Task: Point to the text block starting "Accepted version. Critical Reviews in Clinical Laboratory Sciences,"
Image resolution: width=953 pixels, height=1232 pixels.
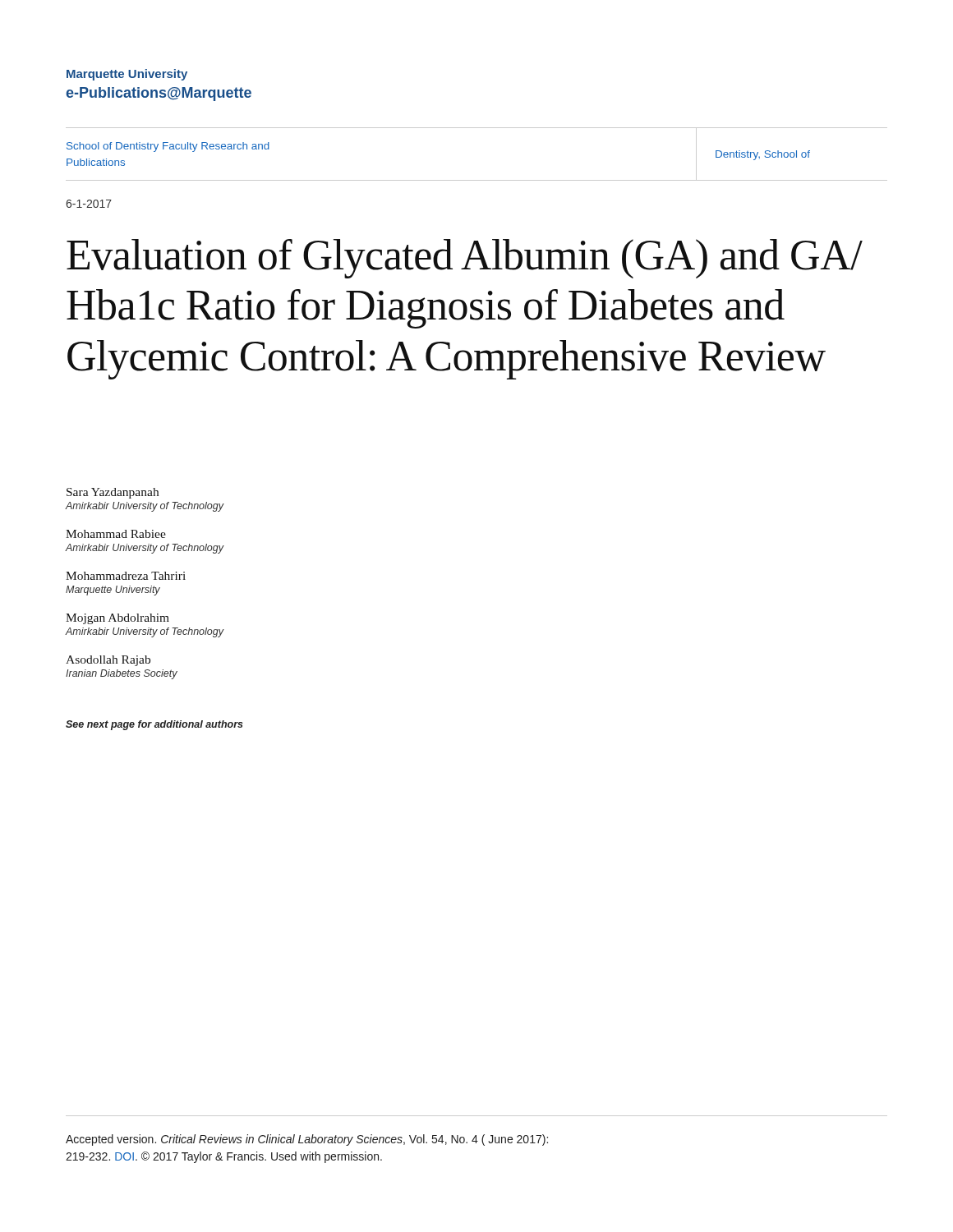Action: (476, 1149)
